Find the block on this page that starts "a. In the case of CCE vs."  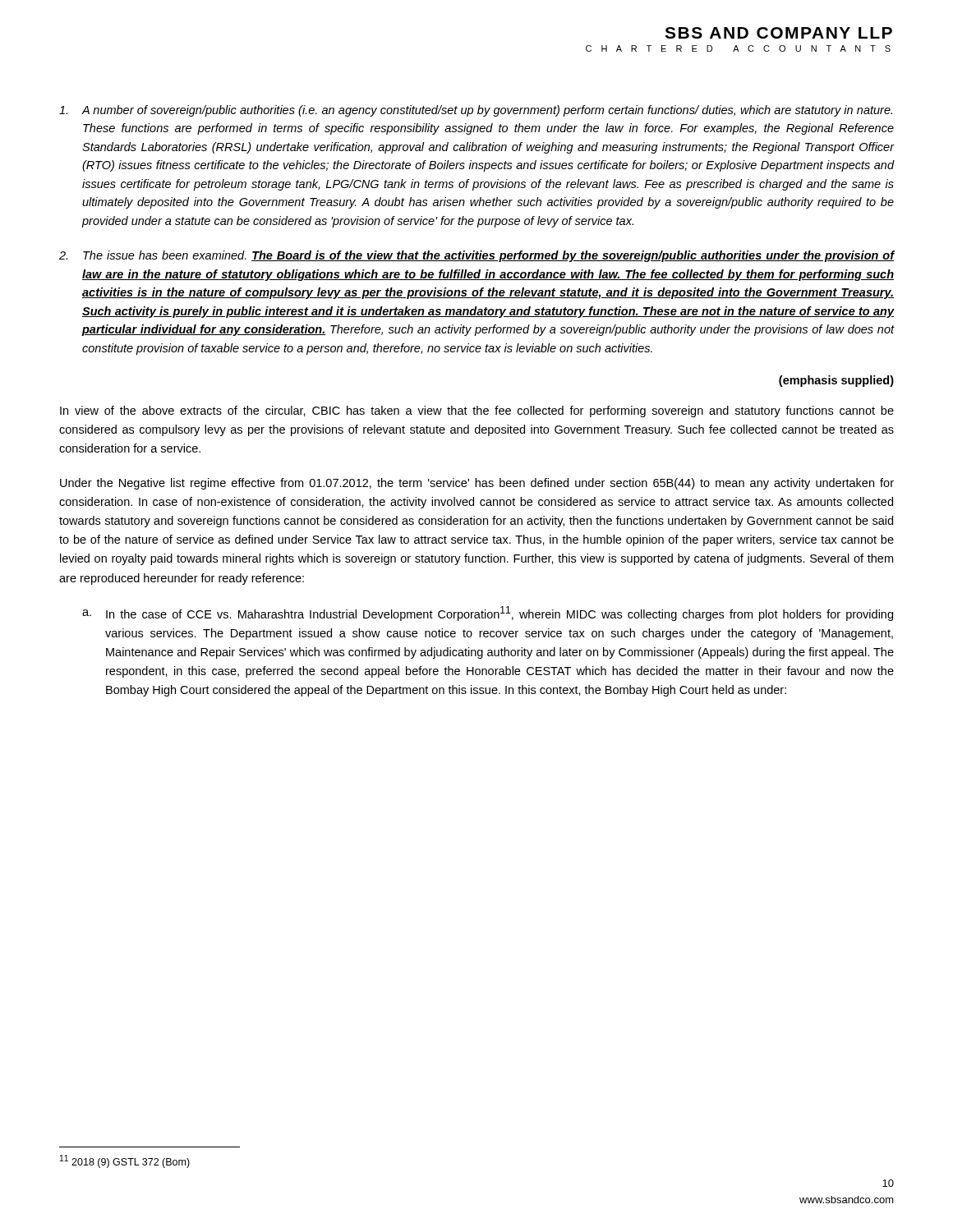click(x=488, y=651)
